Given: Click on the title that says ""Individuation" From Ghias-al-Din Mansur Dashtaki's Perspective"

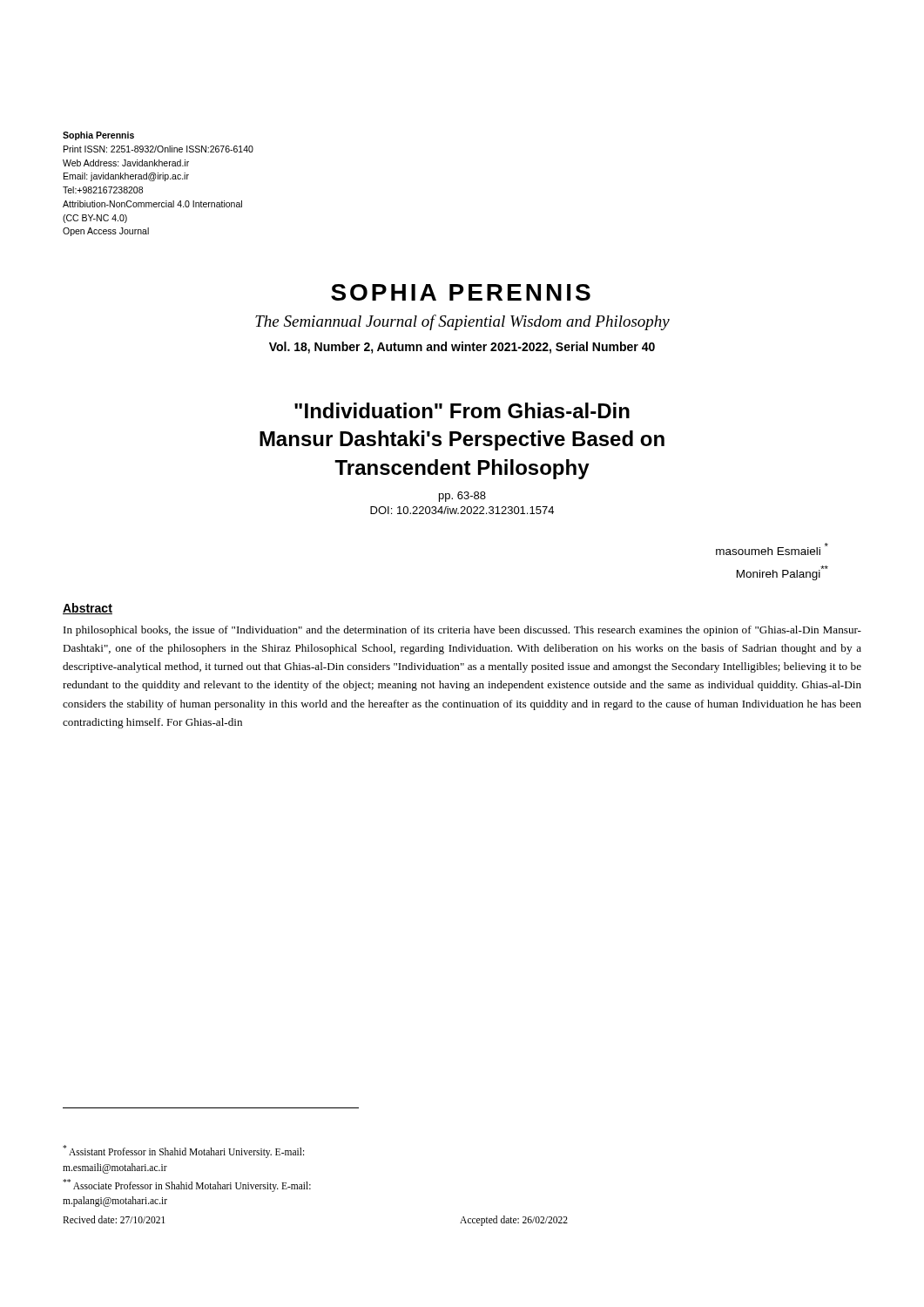Looking at the screenshot, I should [x=462, y=439].
